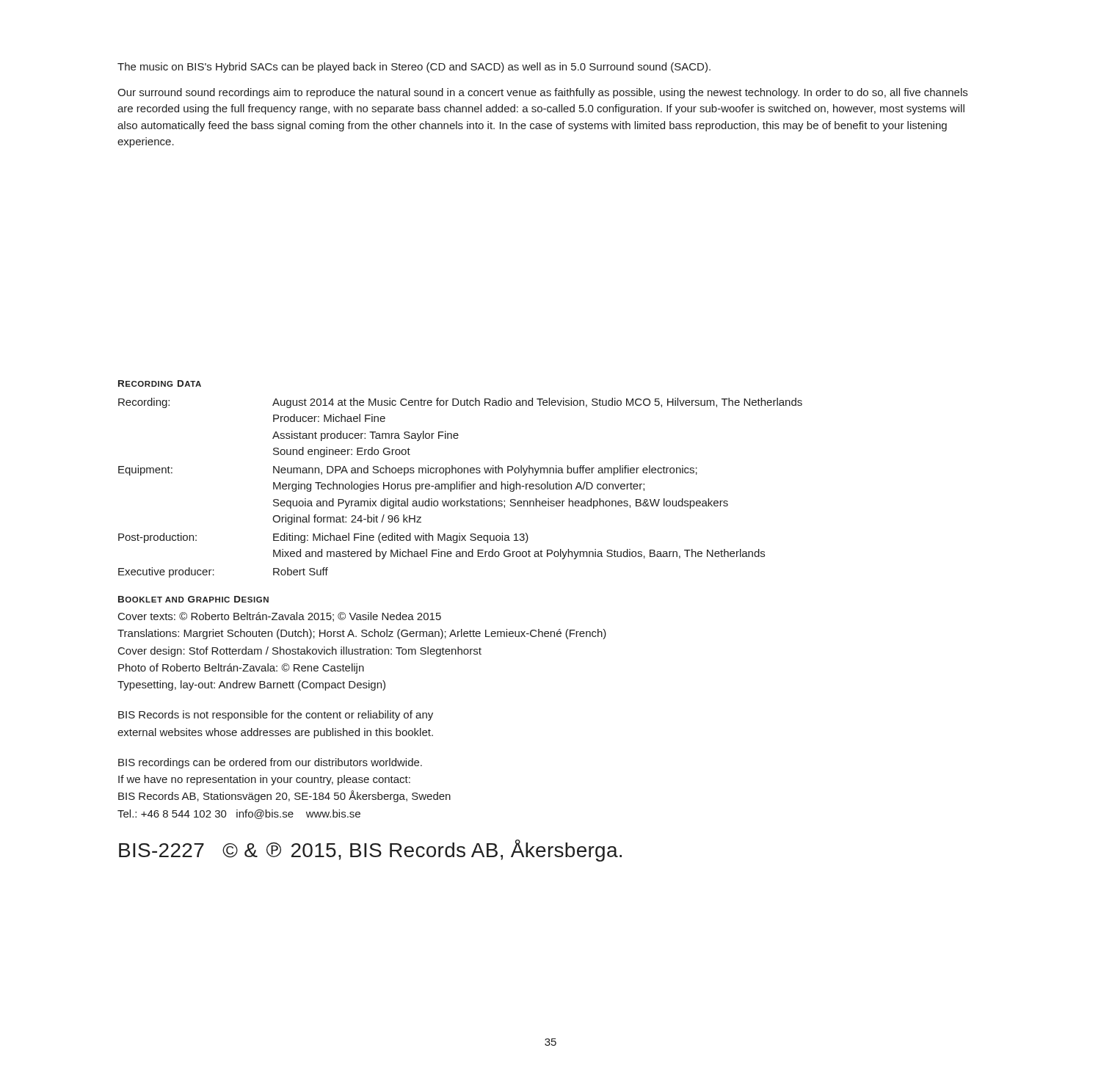Click the passage that begins "BIS recordings can be ordered from our"
The height and width of the screenshot is (1092, 1101).
tap(284, 787)
